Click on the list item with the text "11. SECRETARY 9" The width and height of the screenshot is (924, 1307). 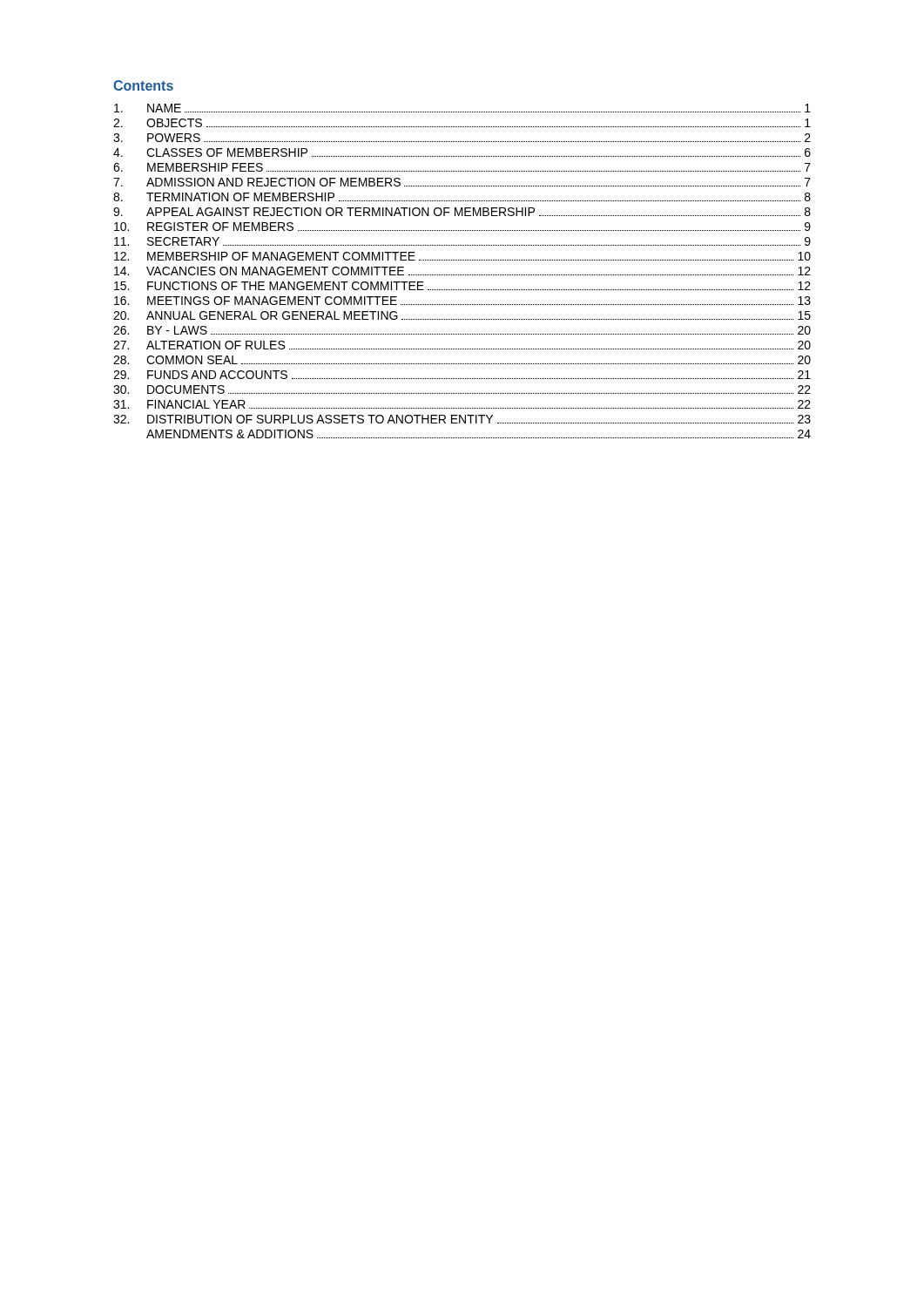coord(462,242)
